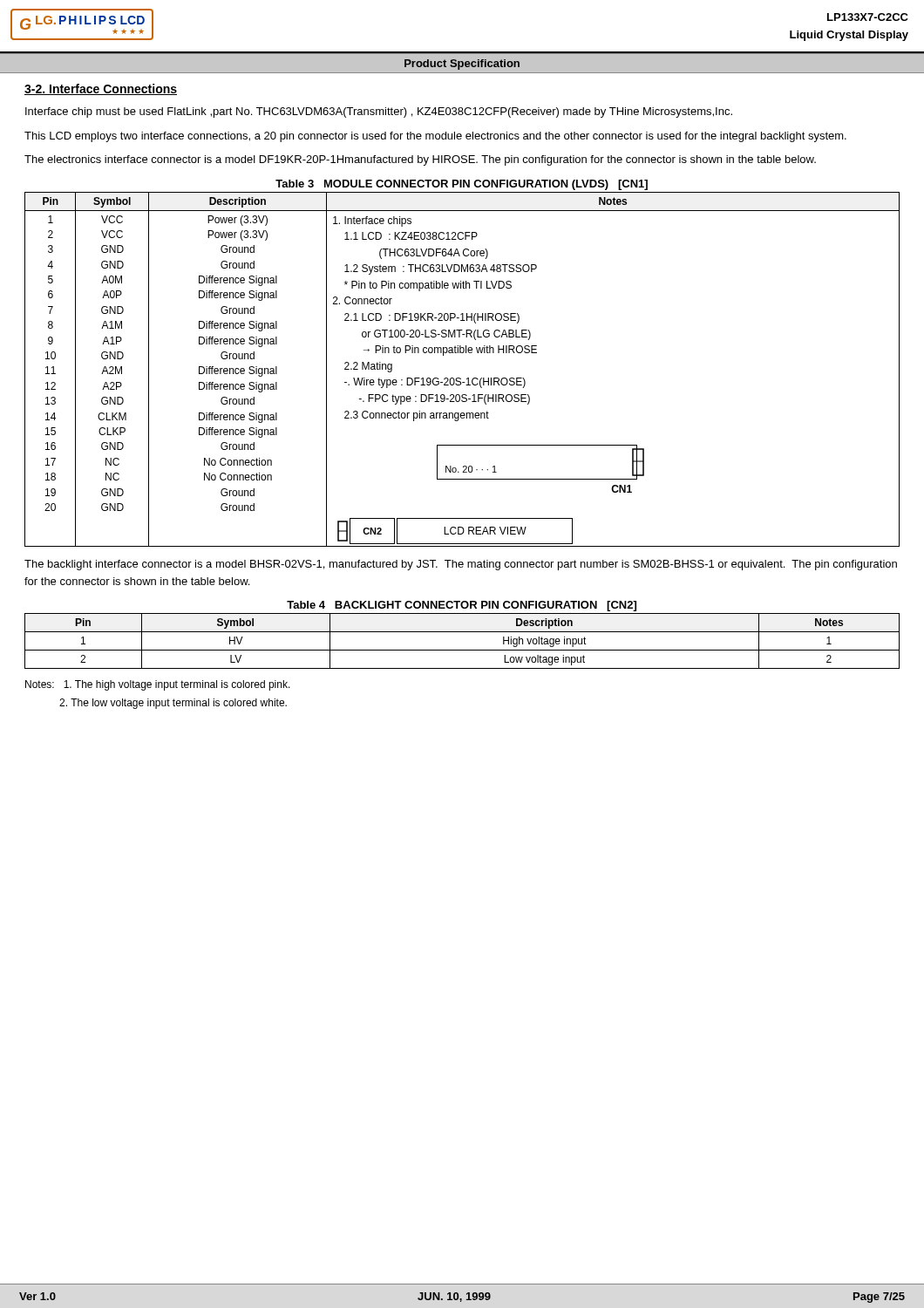Viewport: 924px width, 1308px height.
Task: Select the passage starting "Table 4 BACKLIGHT"
Action: [x=462, y=605]
